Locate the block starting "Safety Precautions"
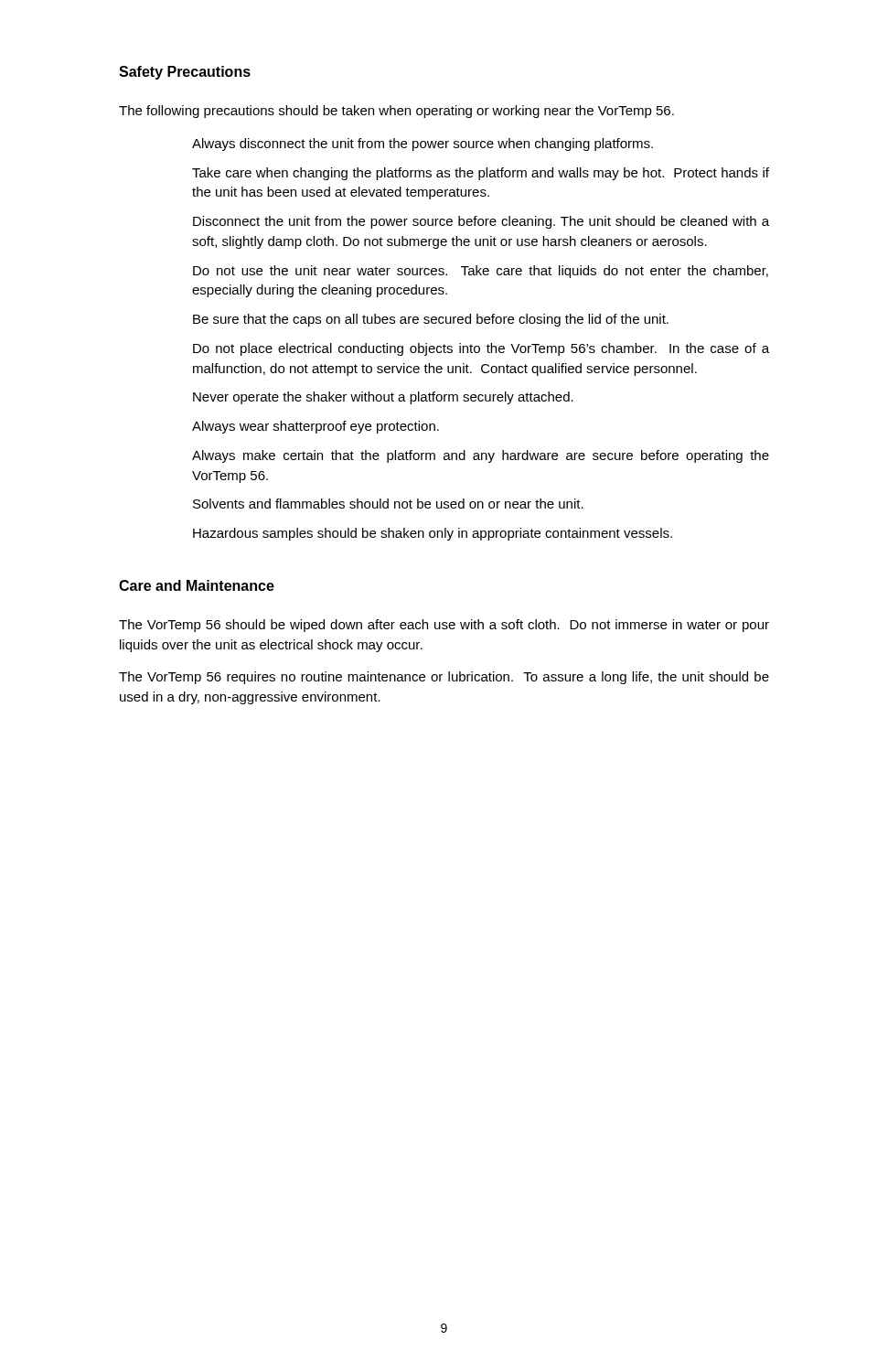 185,72
